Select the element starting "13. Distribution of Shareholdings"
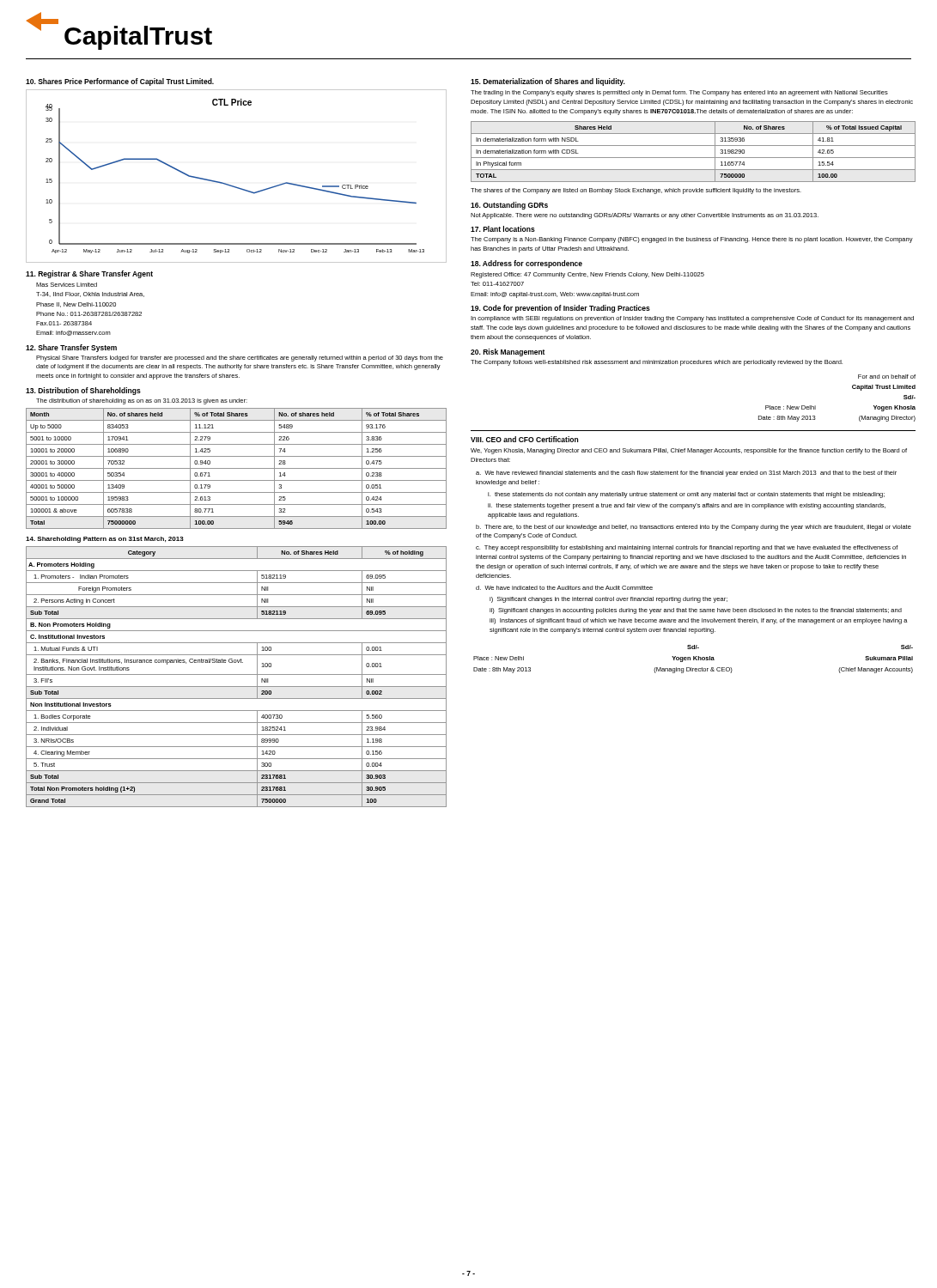The width and height of the screenshot is (937, 1288). click(x=83, y=391)
